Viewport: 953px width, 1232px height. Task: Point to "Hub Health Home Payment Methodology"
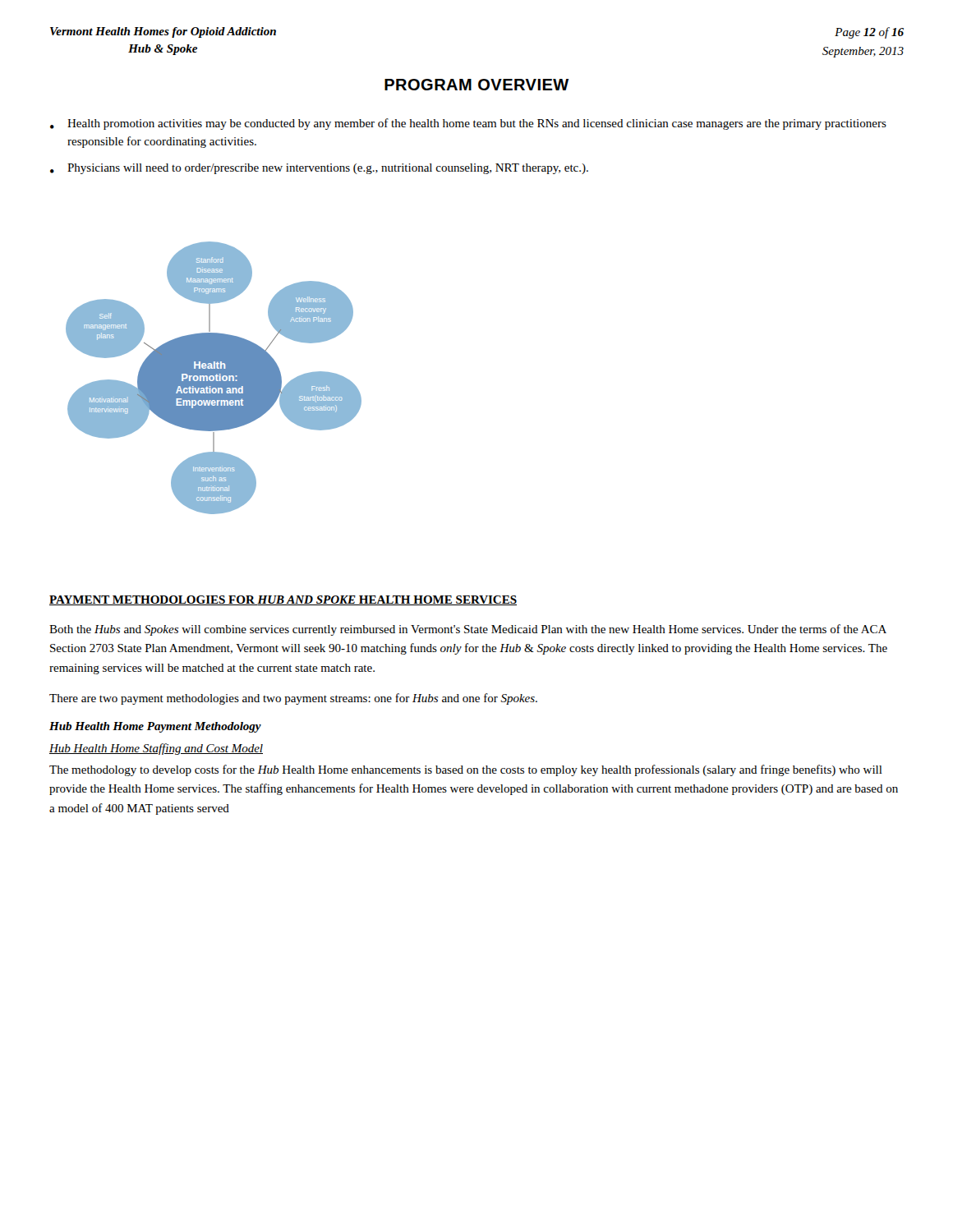click(155, 726)
